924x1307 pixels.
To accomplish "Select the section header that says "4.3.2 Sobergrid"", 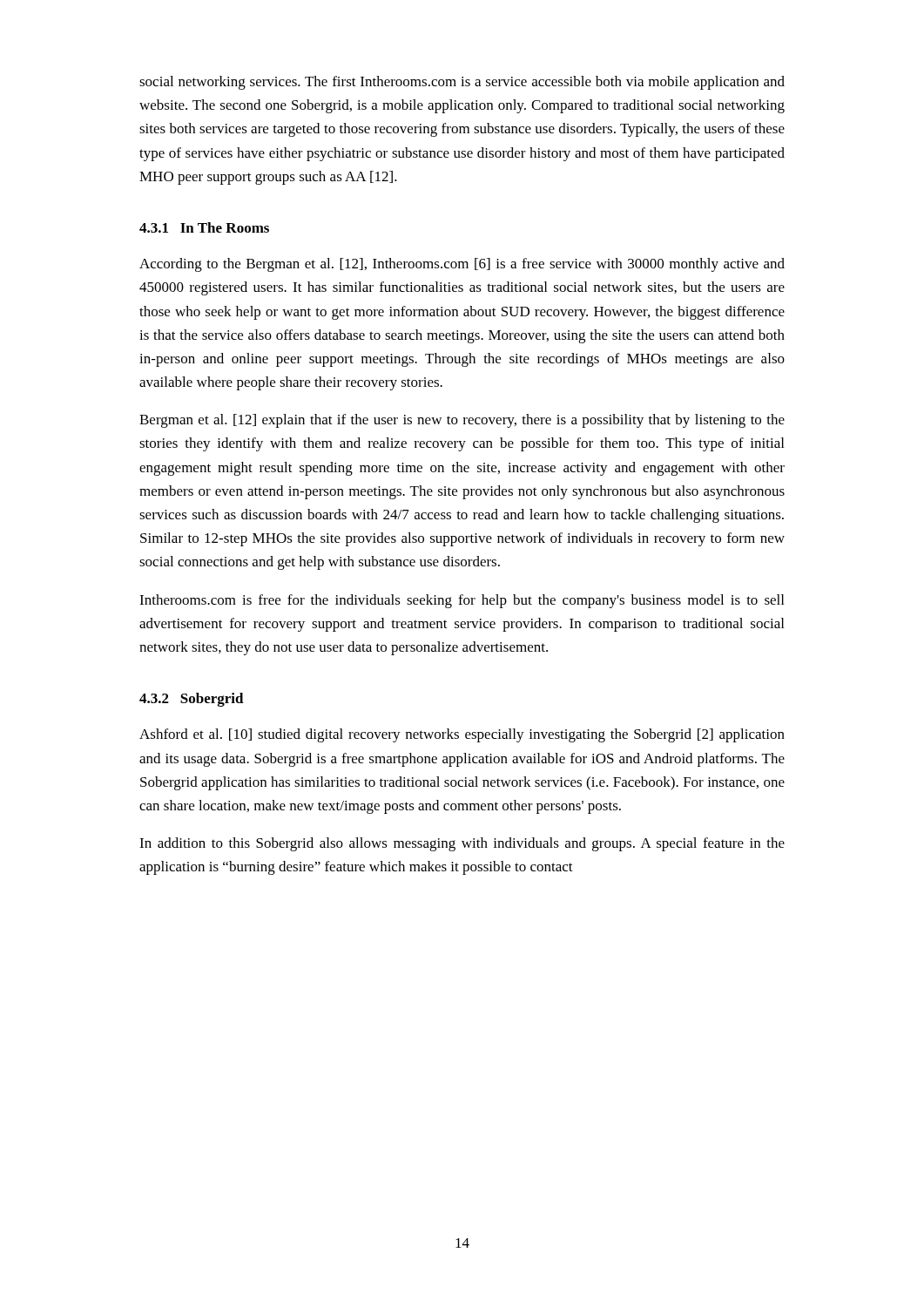I will click(x=191, y=699).
